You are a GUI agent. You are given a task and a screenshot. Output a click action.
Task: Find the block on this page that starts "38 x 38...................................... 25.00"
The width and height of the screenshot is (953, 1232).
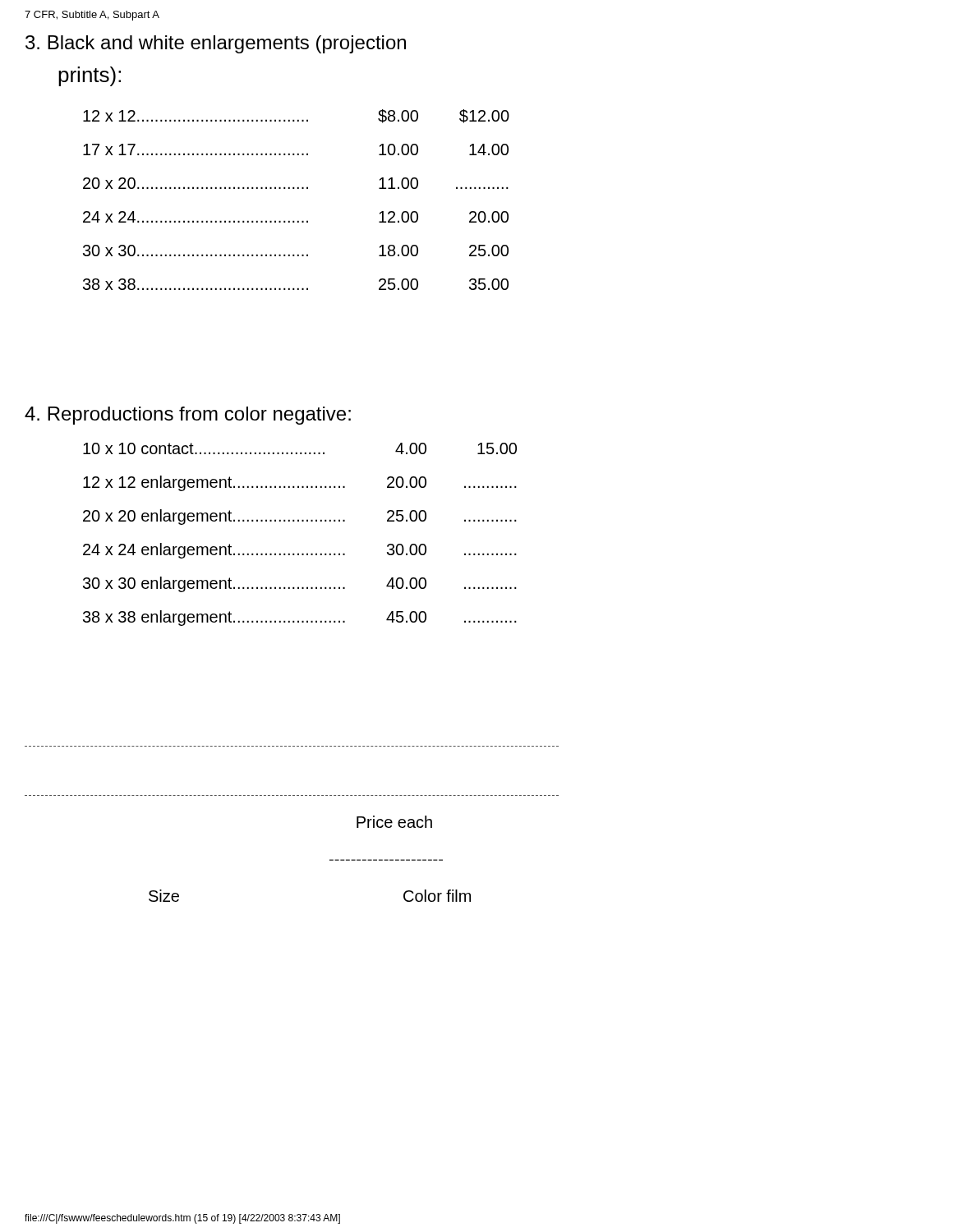pyautogui.click(x=288, y=285)
